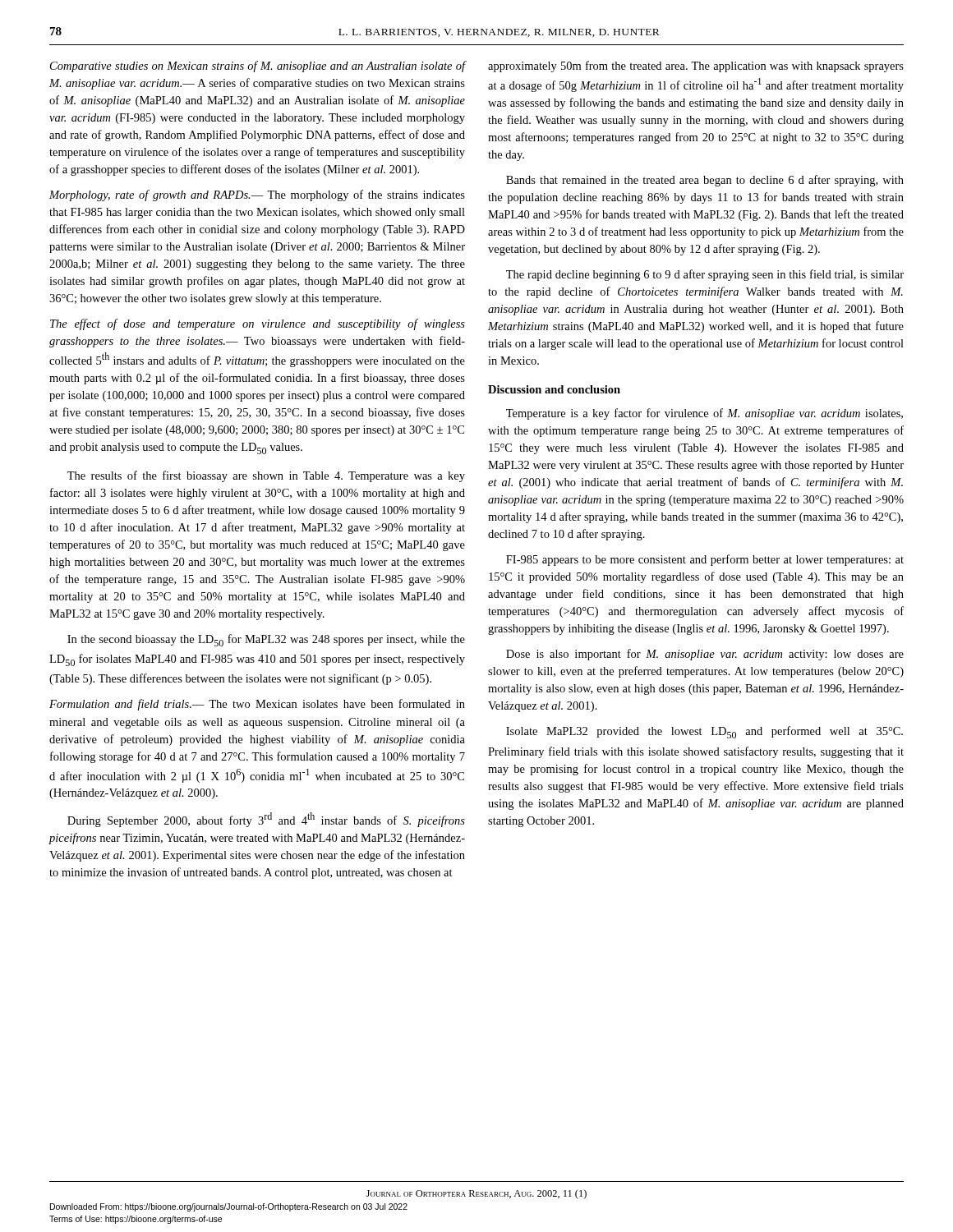953x1232 pixels.
Task: Locate the block starting "Formulation and field"
Action: (x=257, y=749)
